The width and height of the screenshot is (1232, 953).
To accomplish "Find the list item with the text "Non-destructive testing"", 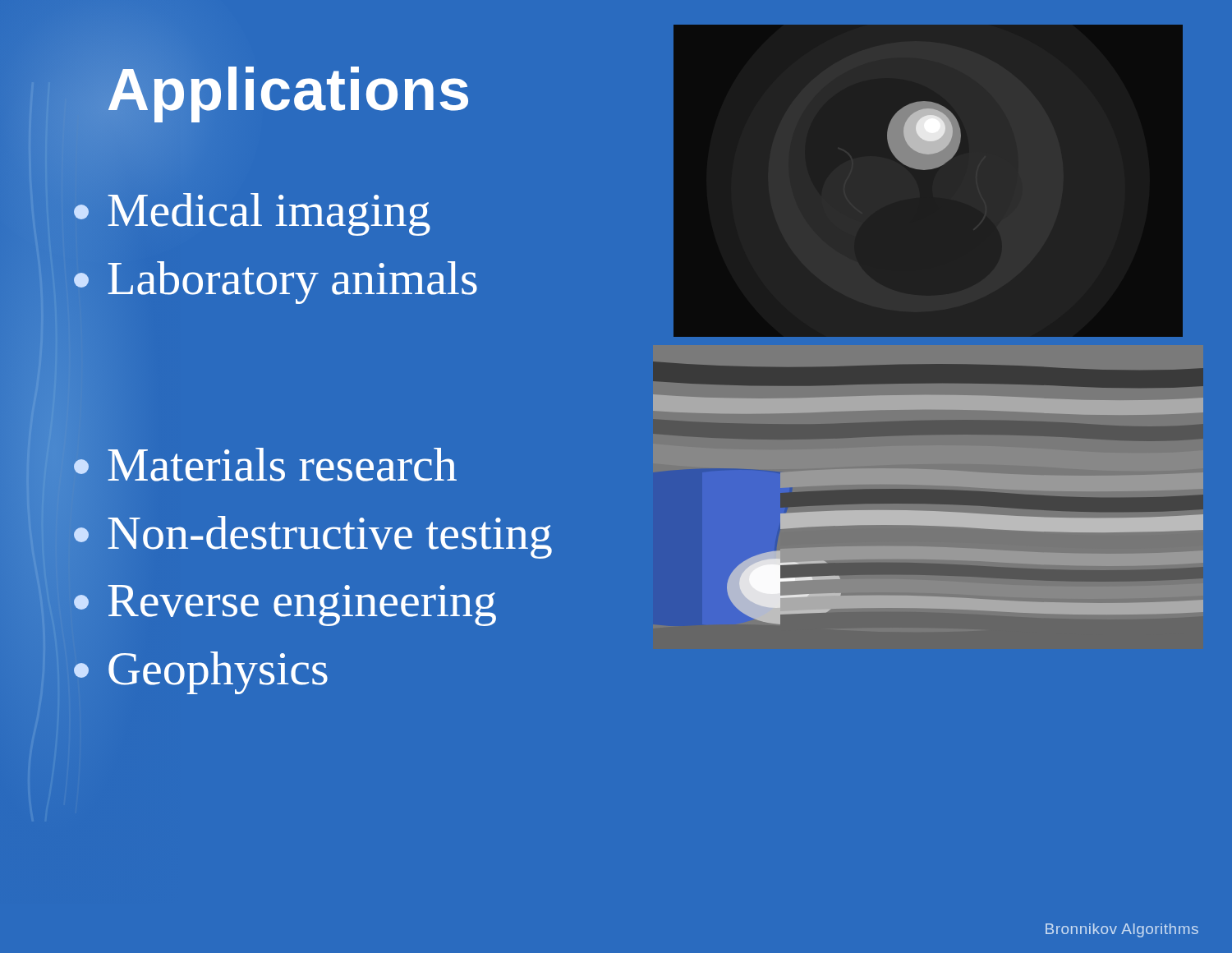I will 313,533.
